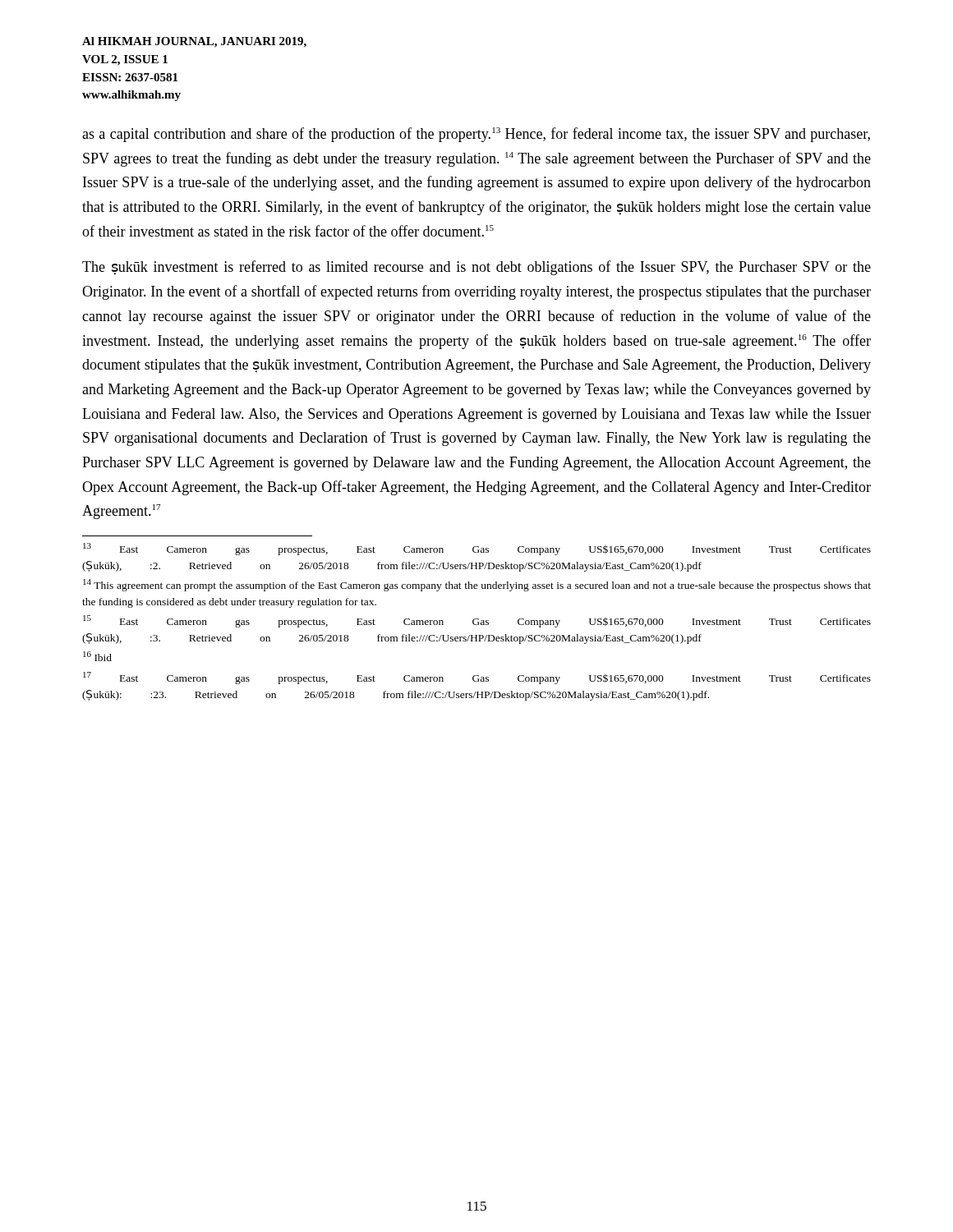Click on the footnote with the text "13 East Cameron gas prospectus, East"
The width and height of the screenshot is (953, 1232).
476,556
